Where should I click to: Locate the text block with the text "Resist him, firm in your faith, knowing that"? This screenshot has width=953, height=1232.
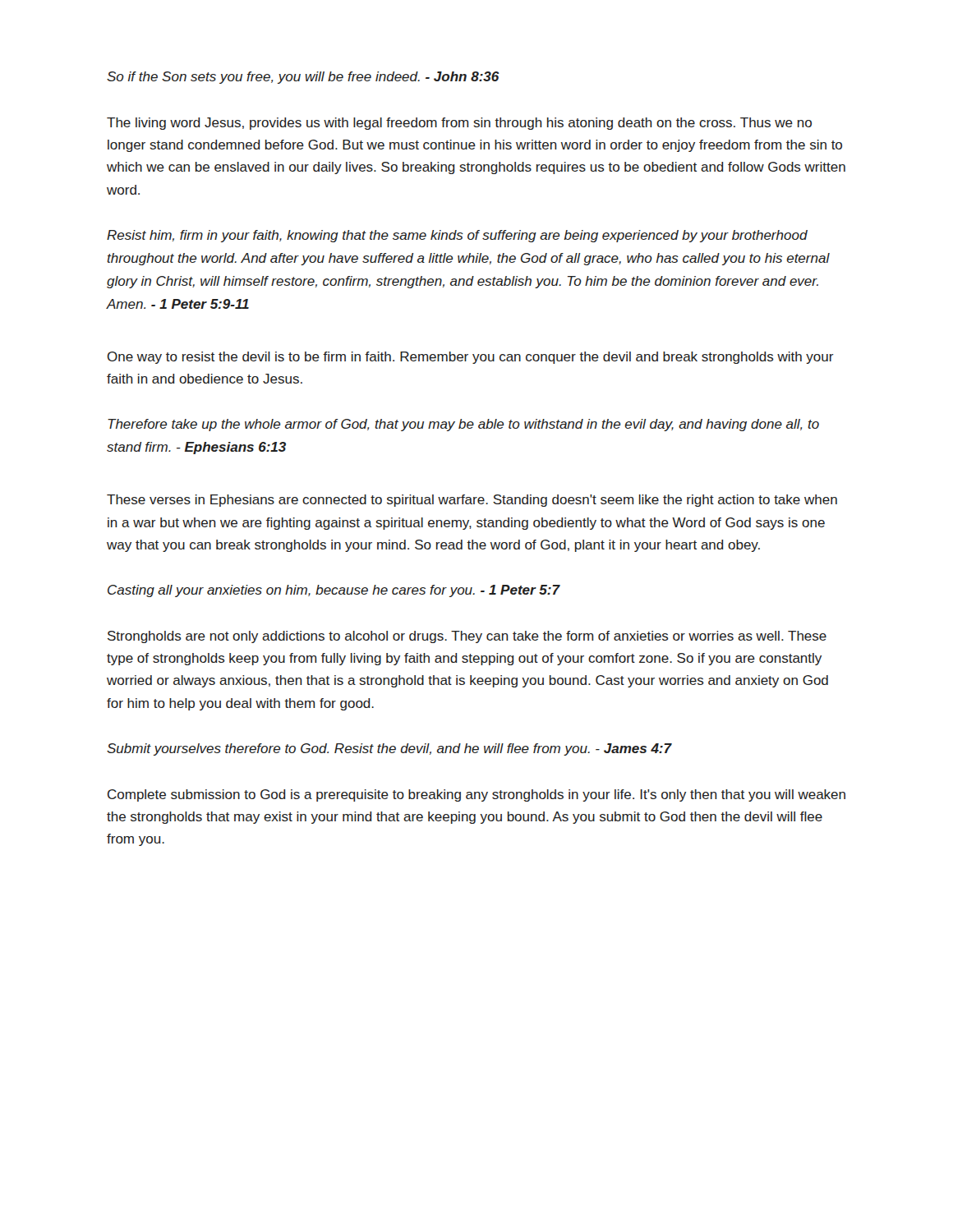pyautogui.click(x=476, y=270)
